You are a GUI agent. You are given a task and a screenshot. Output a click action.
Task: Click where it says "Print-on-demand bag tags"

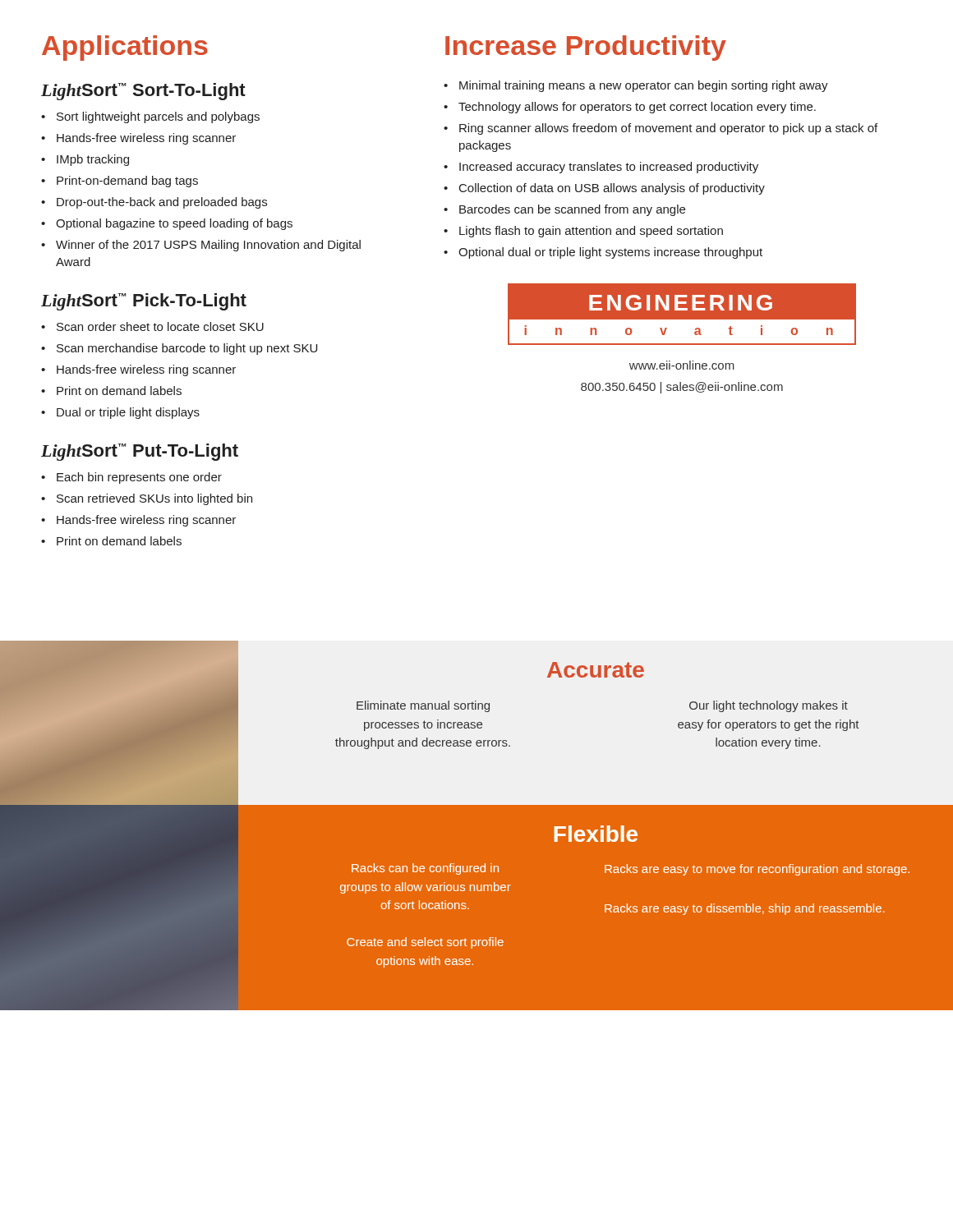coord(127,180)
